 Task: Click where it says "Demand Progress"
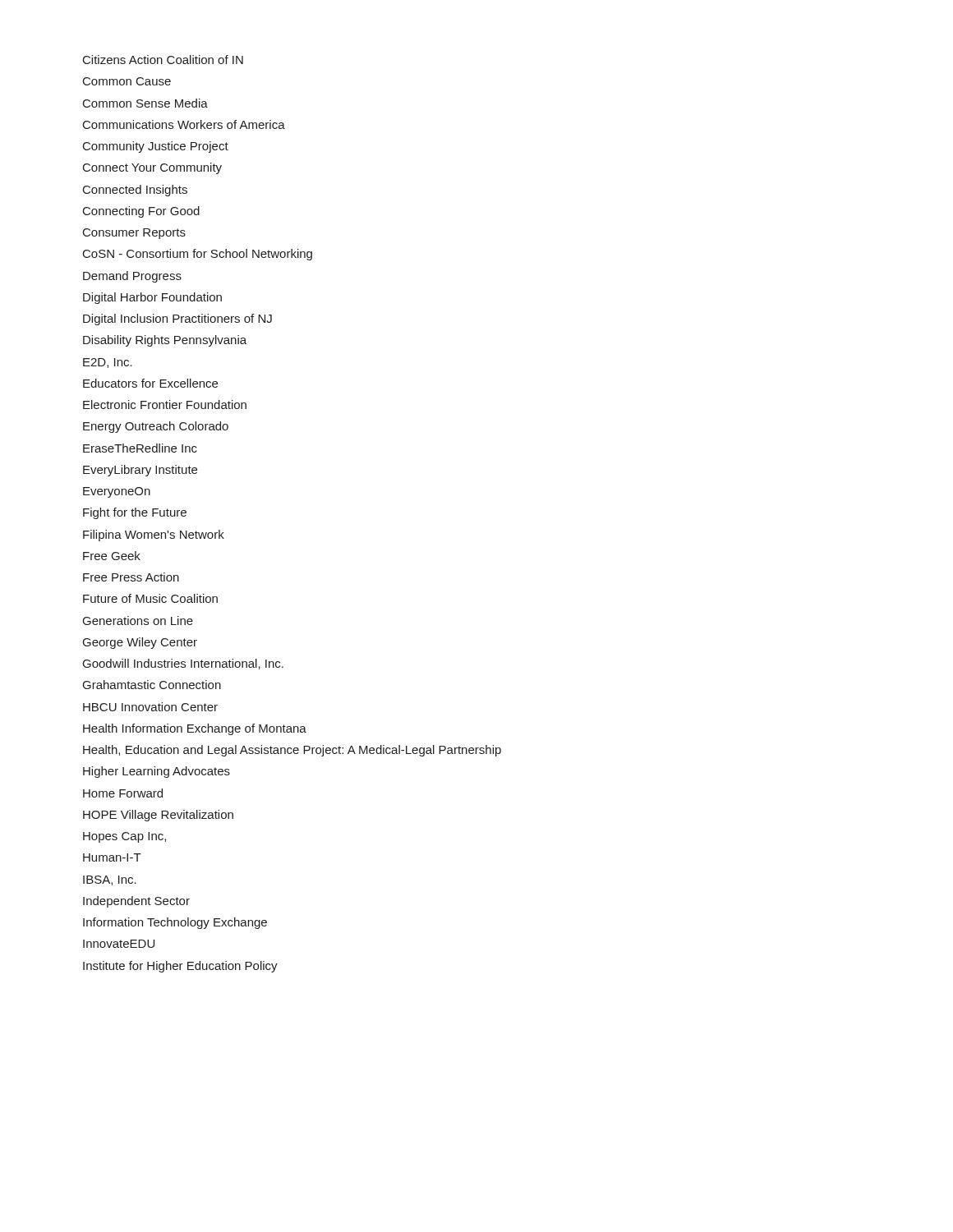click(x=132, y=275)
